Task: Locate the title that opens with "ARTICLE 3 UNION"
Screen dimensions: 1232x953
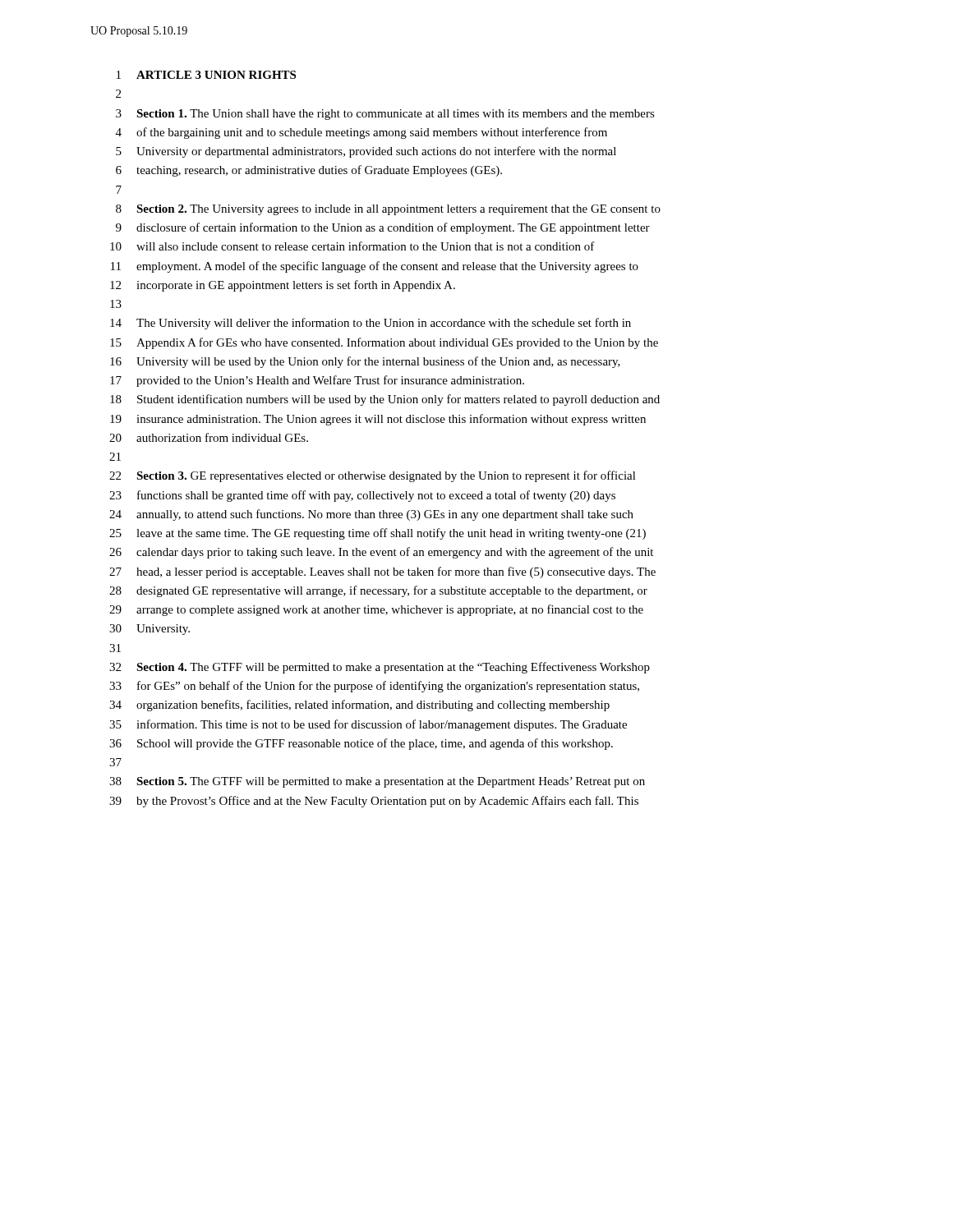Action: click(x=216, y=75)
